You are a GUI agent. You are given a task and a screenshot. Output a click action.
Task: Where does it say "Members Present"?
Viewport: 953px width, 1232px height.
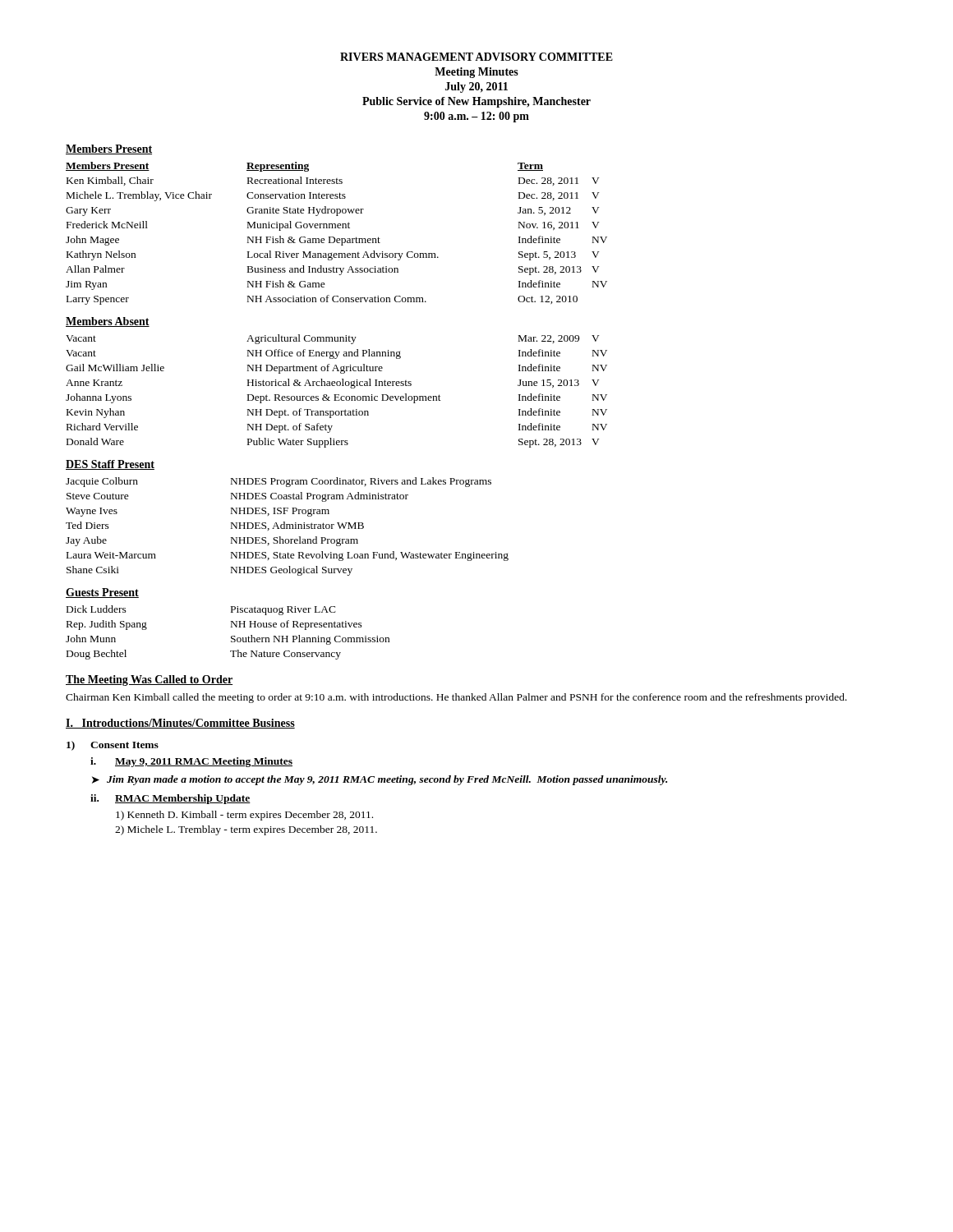point(109,149)
